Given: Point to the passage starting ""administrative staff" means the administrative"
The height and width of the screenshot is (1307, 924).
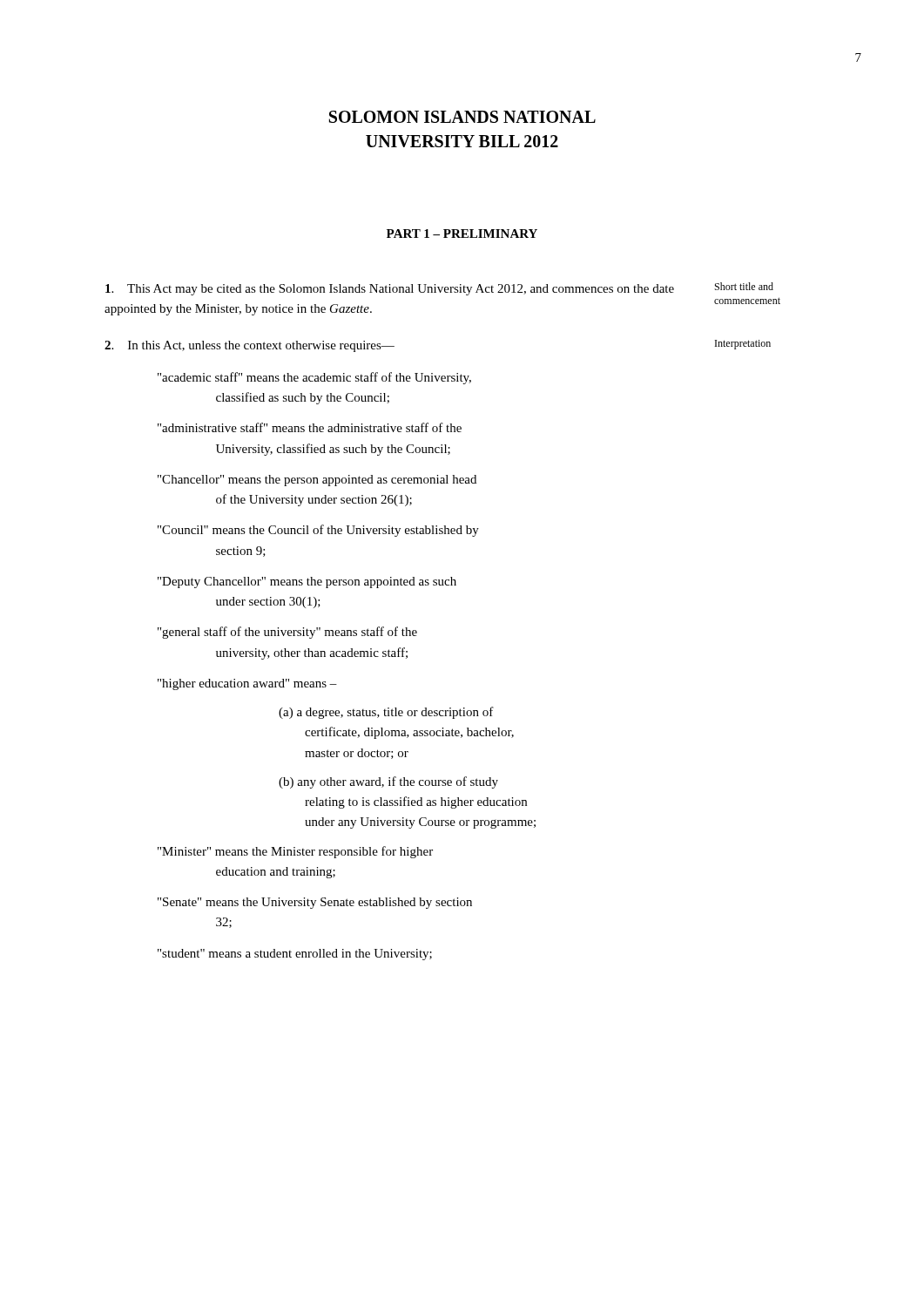Looking at the screenshot, I should coord(309,438).
